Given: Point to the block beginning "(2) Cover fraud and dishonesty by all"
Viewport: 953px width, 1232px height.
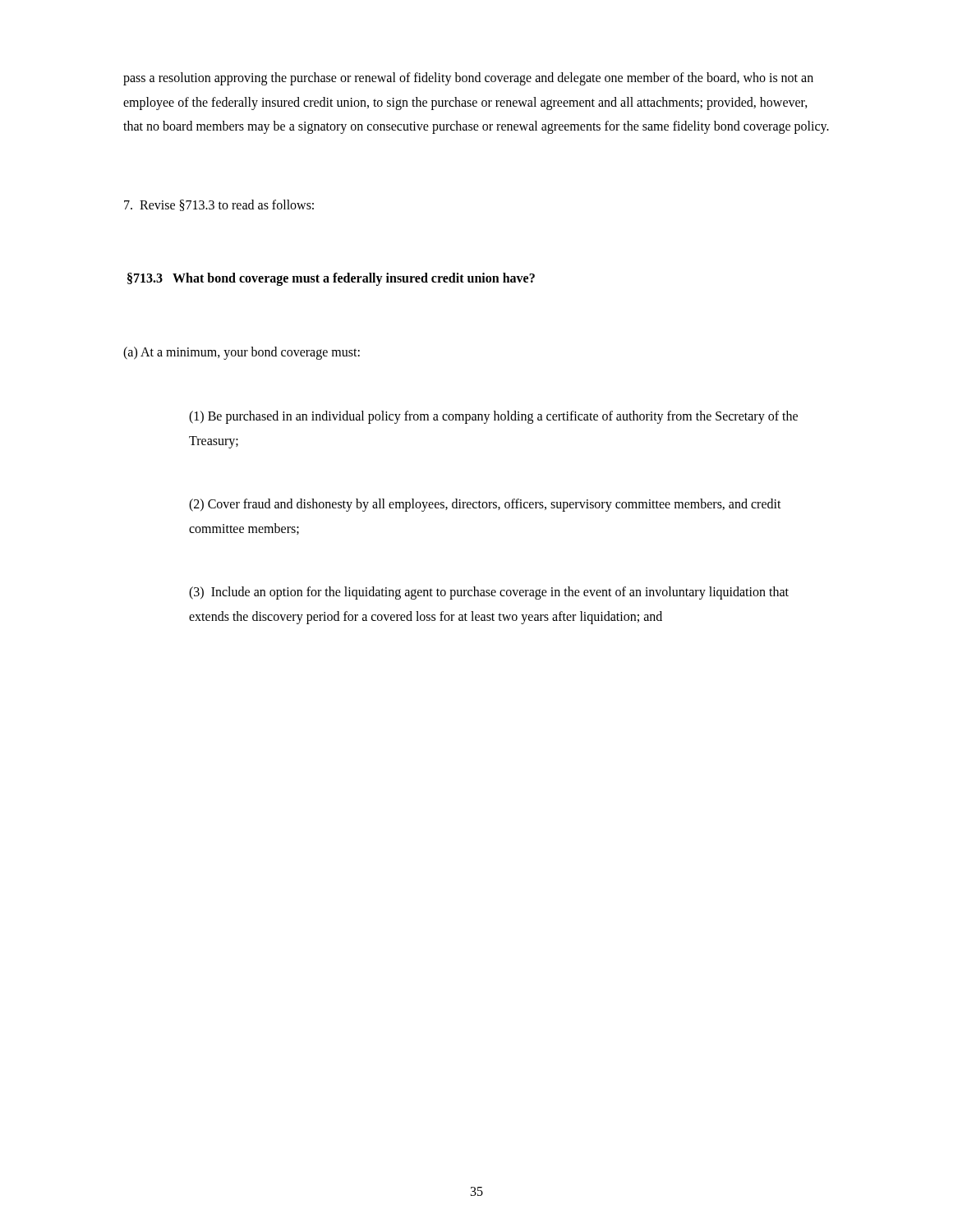Looking at the screenshot, I should [x=485, y=516].
